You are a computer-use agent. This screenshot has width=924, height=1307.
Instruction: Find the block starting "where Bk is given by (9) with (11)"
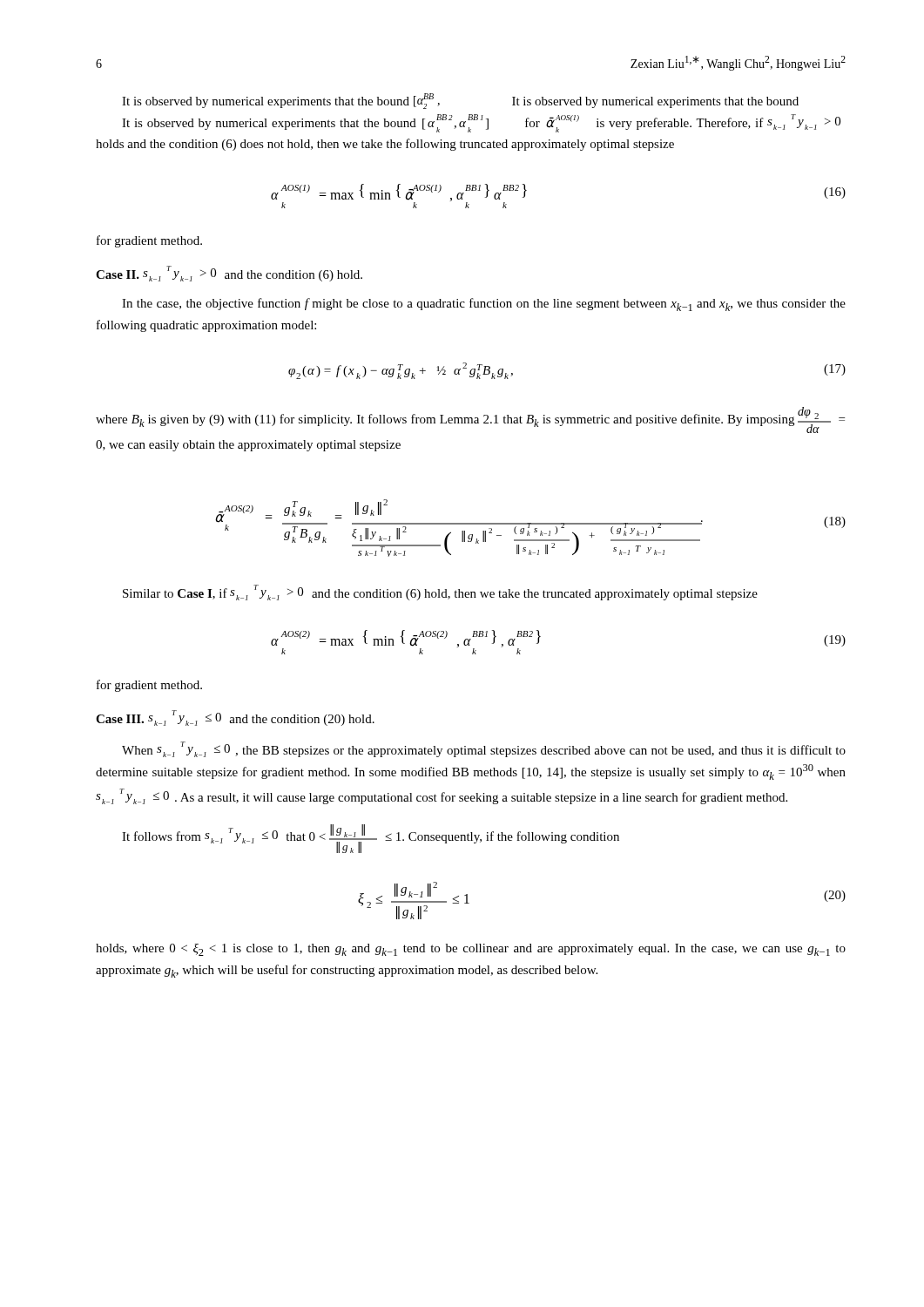point(471,426)
